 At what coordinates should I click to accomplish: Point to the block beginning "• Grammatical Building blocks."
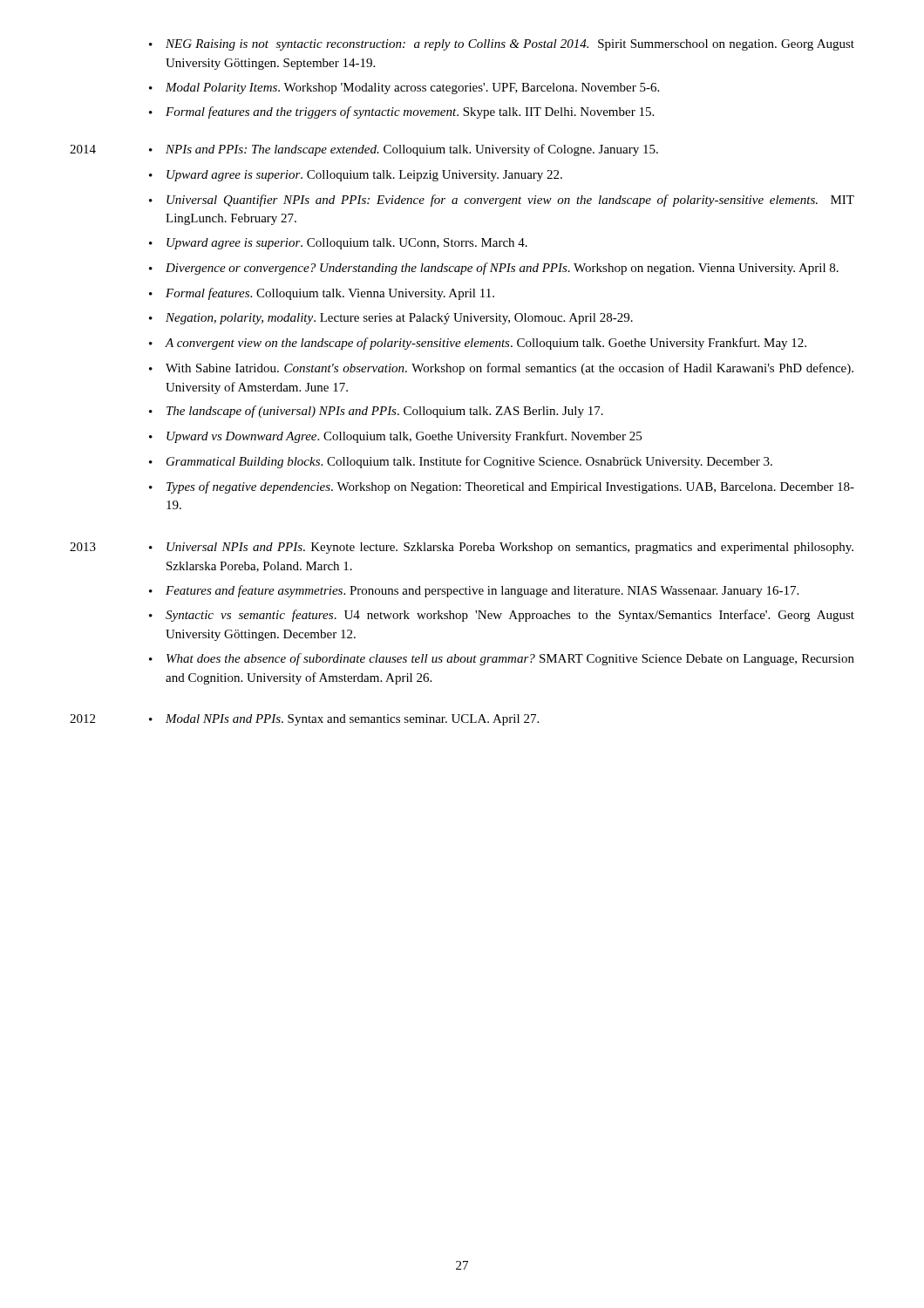[501, 462]
